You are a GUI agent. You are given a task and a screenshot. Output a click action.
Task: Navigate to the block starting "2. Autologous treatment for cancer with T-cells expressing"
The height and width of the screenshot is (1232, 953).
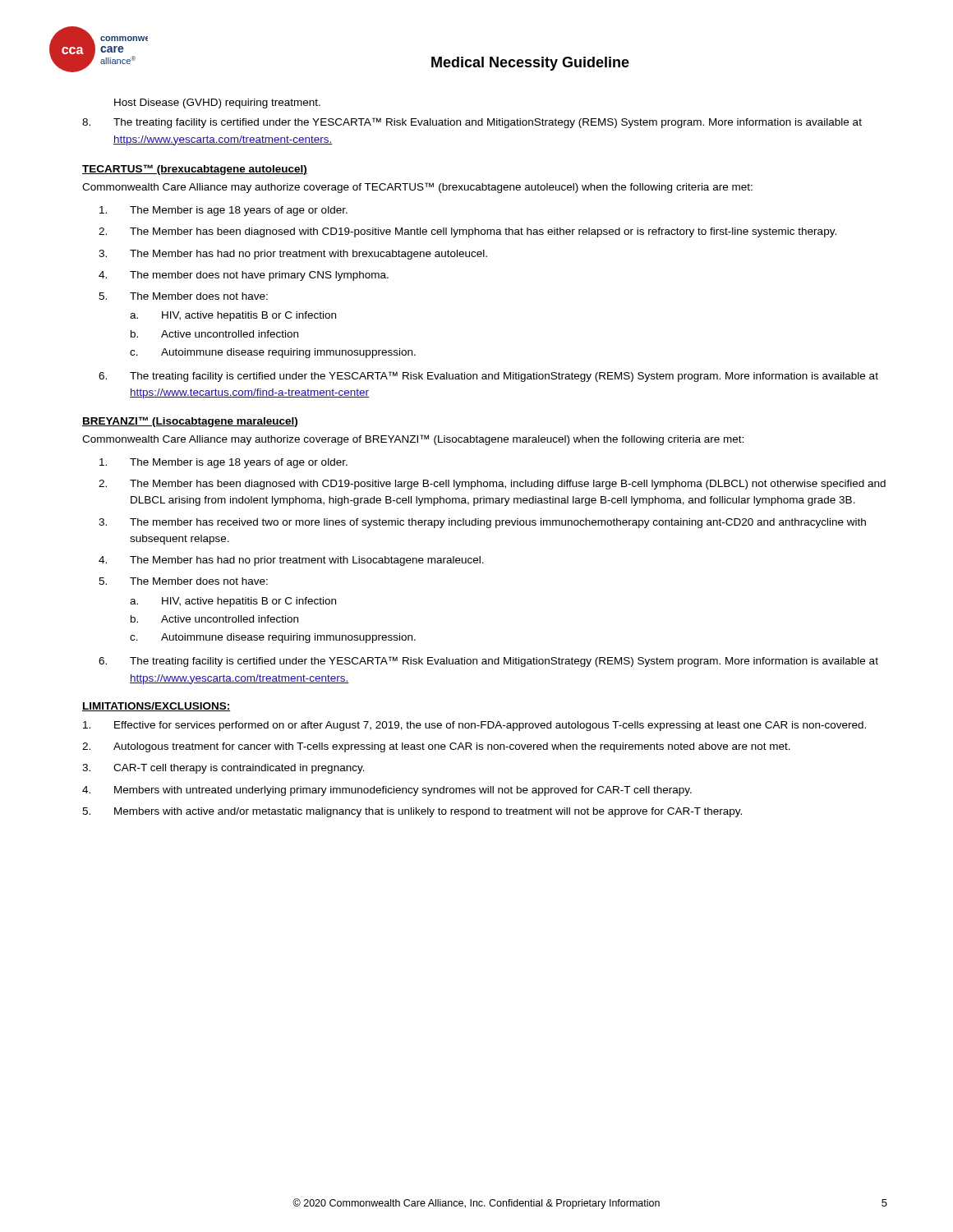point(485,747)
